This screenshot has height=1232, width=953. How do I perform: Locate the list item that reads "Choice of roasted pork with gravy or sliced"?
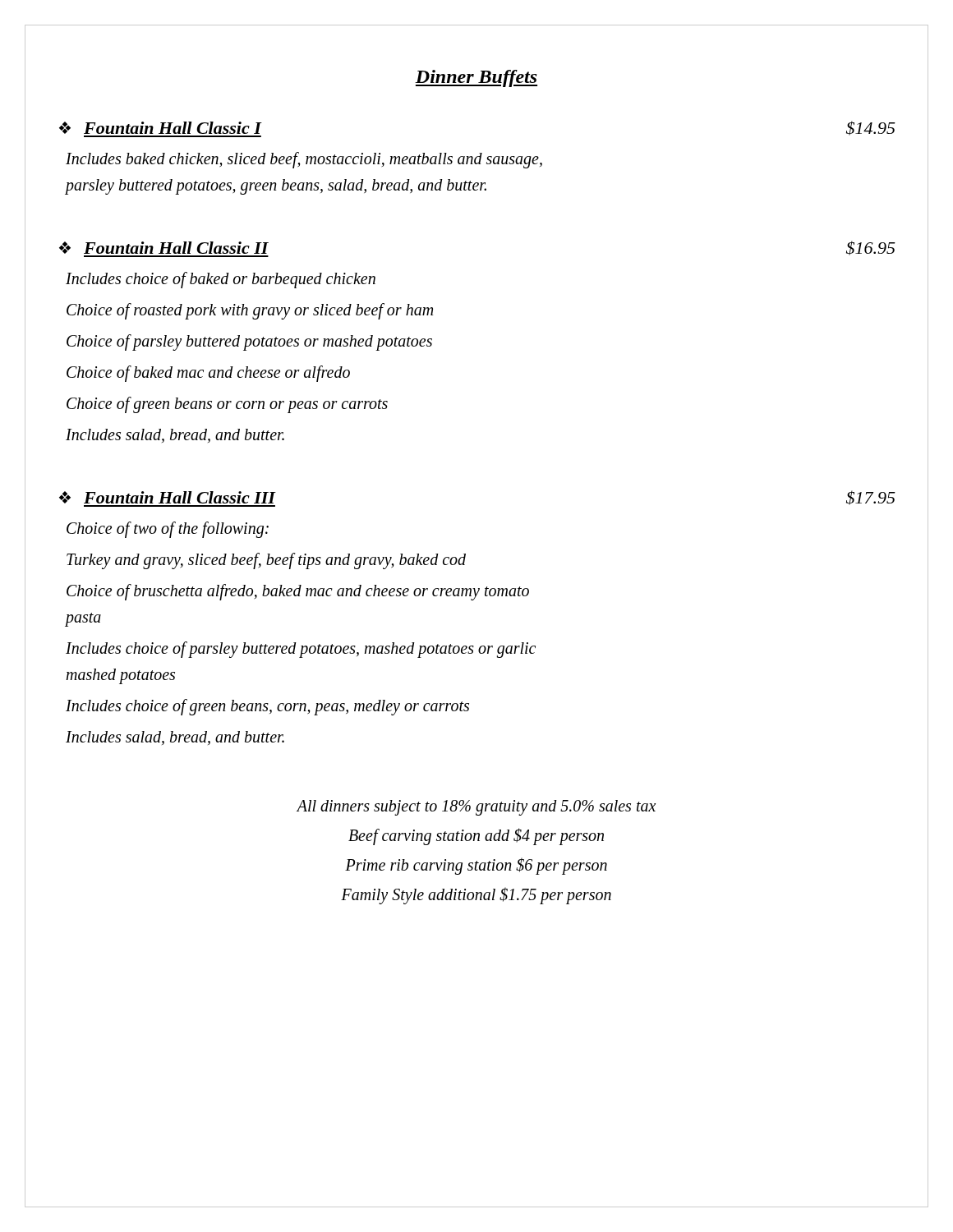(x=250, y=311)
